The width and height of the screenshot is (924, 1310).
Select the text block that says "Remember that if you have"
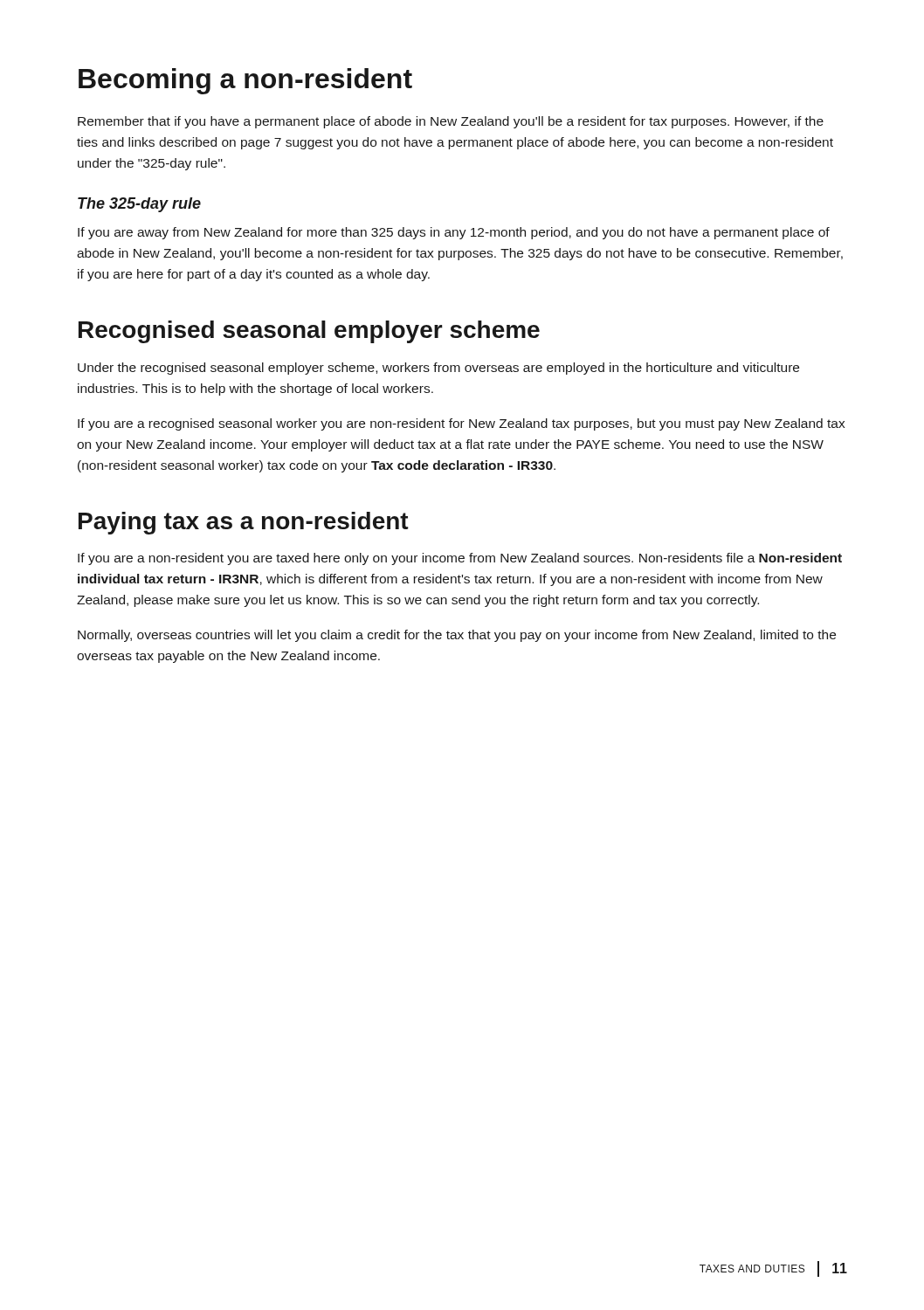(462, 142)
